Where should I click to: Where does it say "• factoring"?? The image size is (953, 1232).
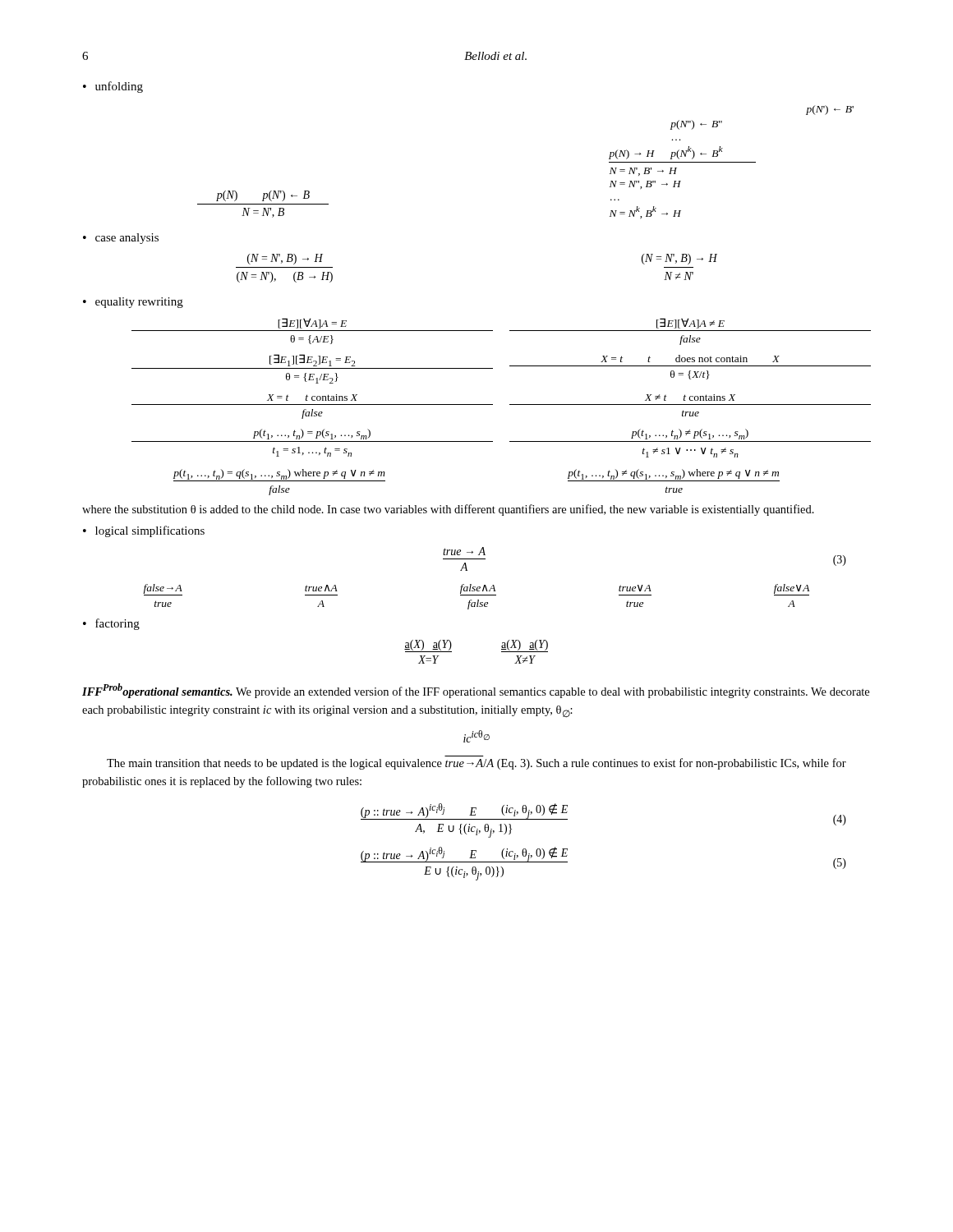coord(111,624)
